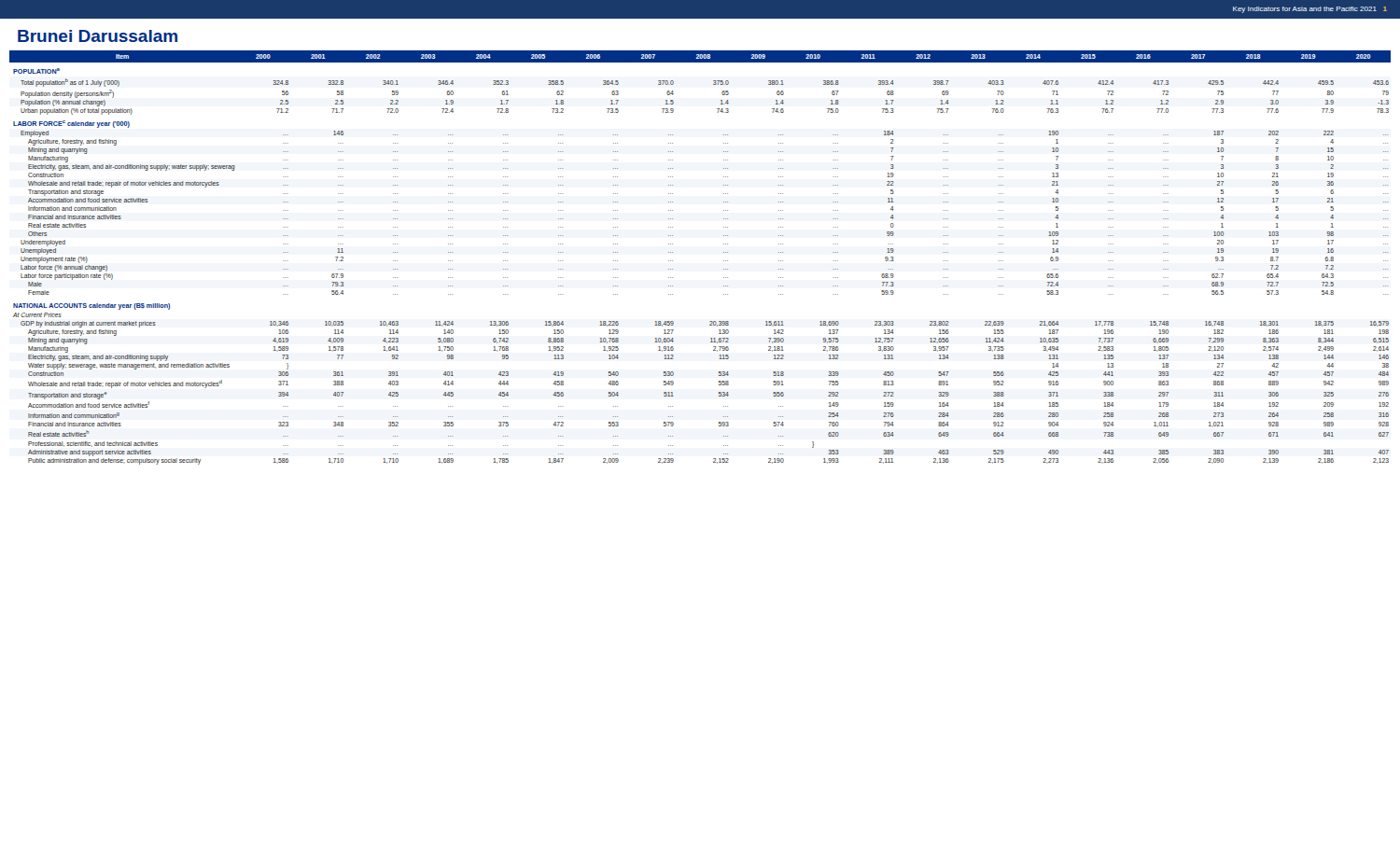Click the table
Viewport: 1400px width, 850px height.
pos(700,257)
